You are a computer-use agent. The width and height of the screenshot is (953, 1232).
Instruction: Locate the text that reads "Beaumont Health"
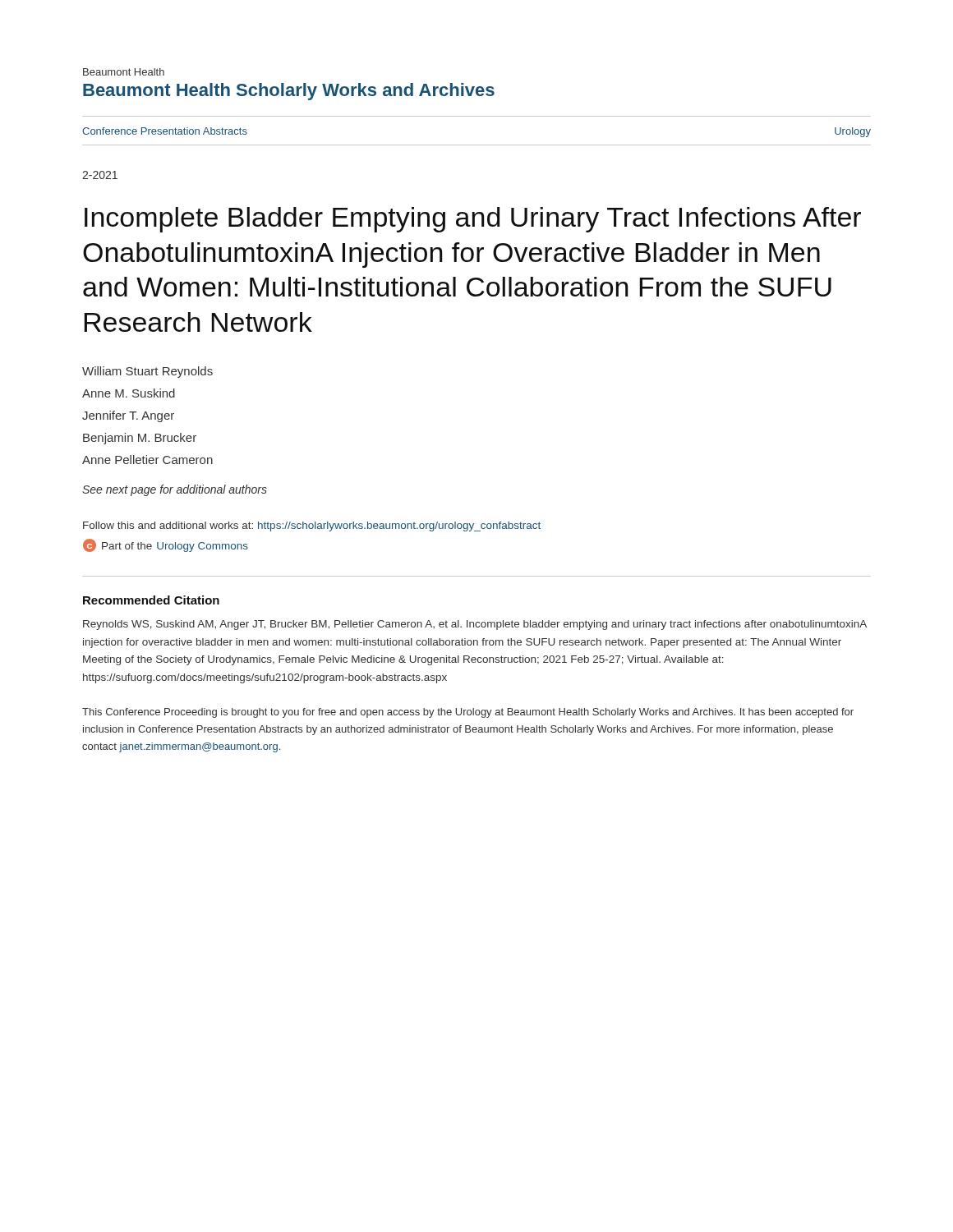(x=123, y=72)
